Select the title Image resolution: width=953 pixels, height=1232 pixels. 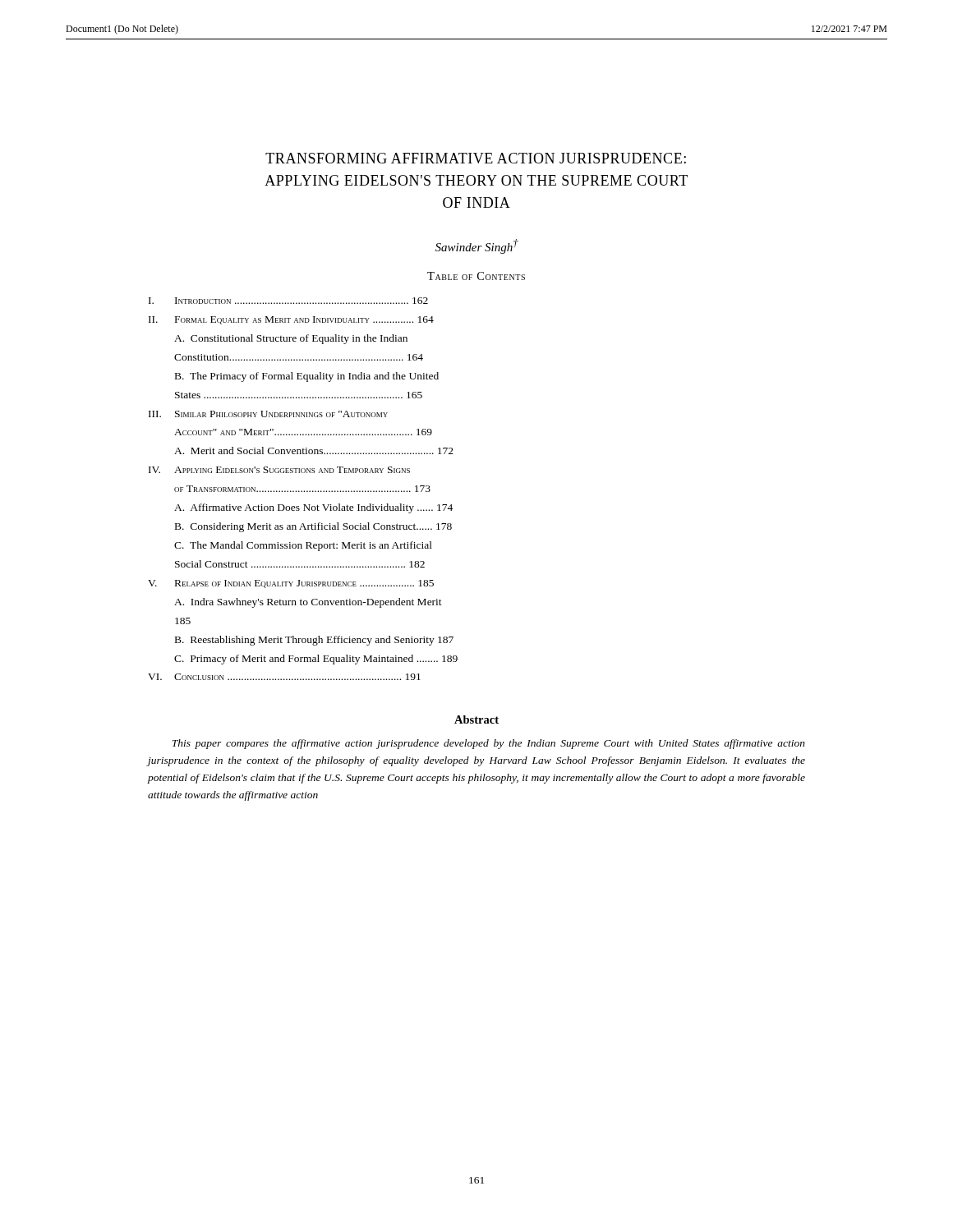[476, 181]
